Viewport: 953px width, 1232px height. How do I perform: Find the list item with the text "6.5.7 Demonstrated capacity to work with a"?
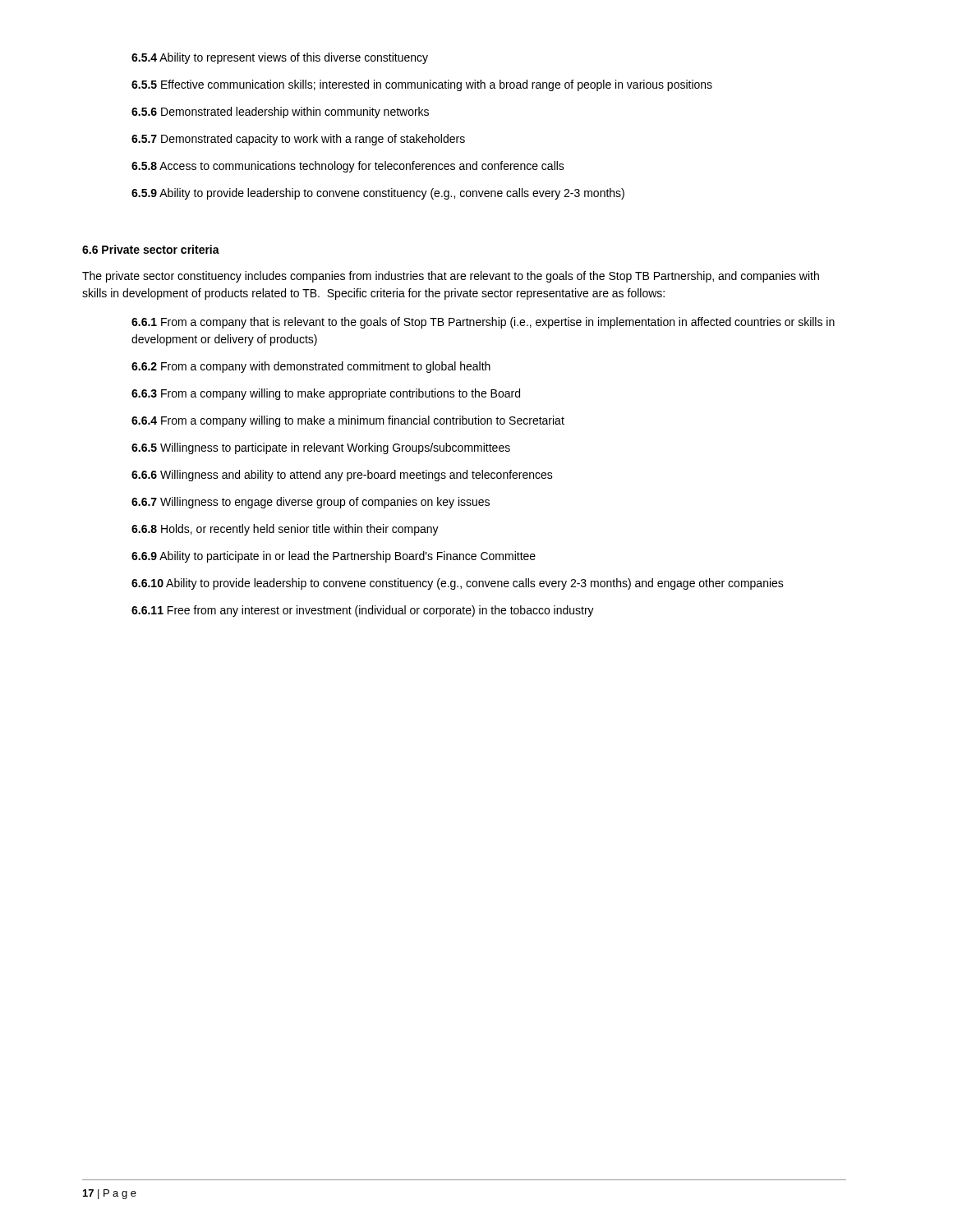298,139
